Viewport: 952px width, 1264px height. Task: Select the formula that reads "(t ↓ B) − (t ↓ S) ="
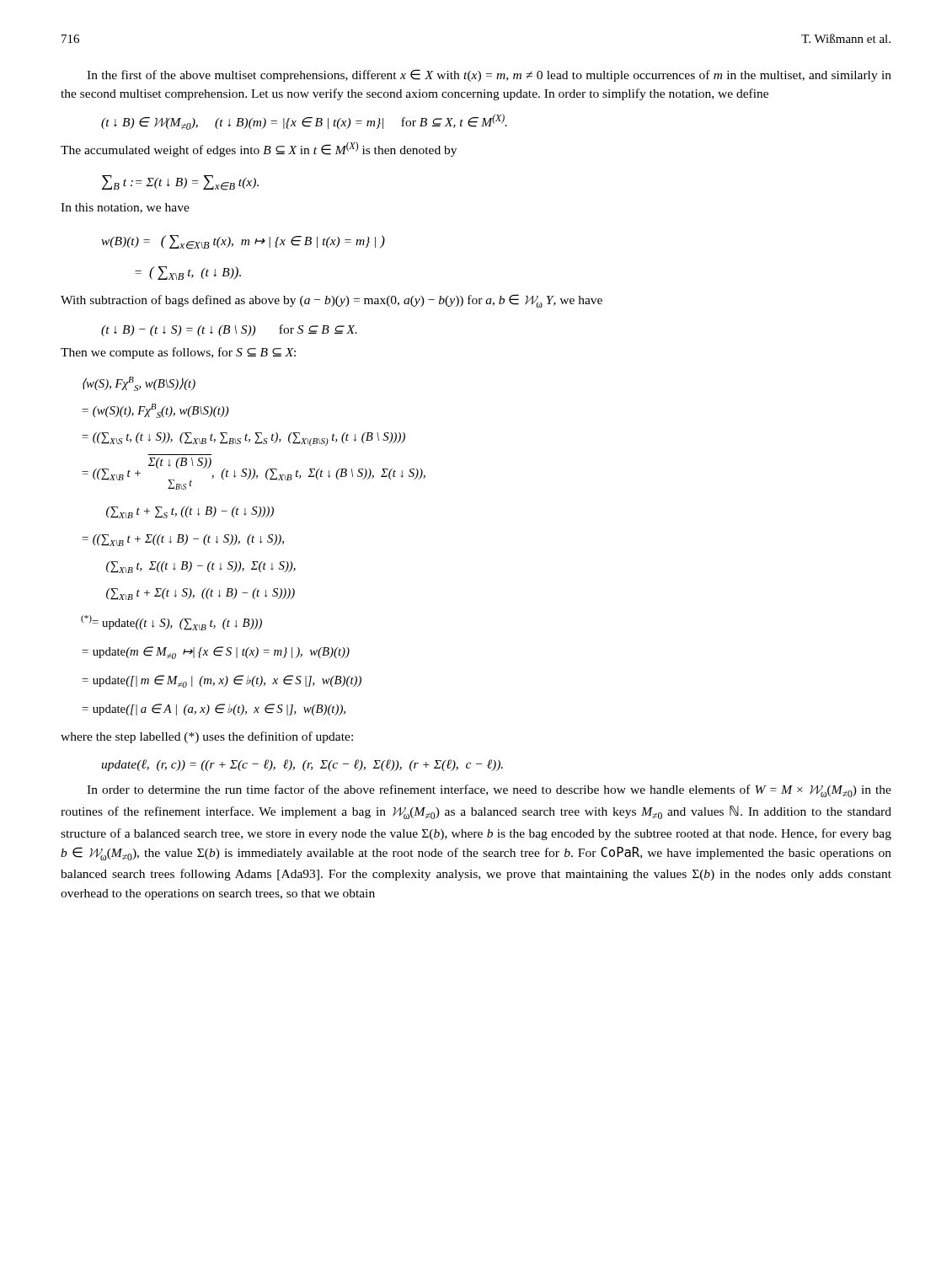(230, 330)
